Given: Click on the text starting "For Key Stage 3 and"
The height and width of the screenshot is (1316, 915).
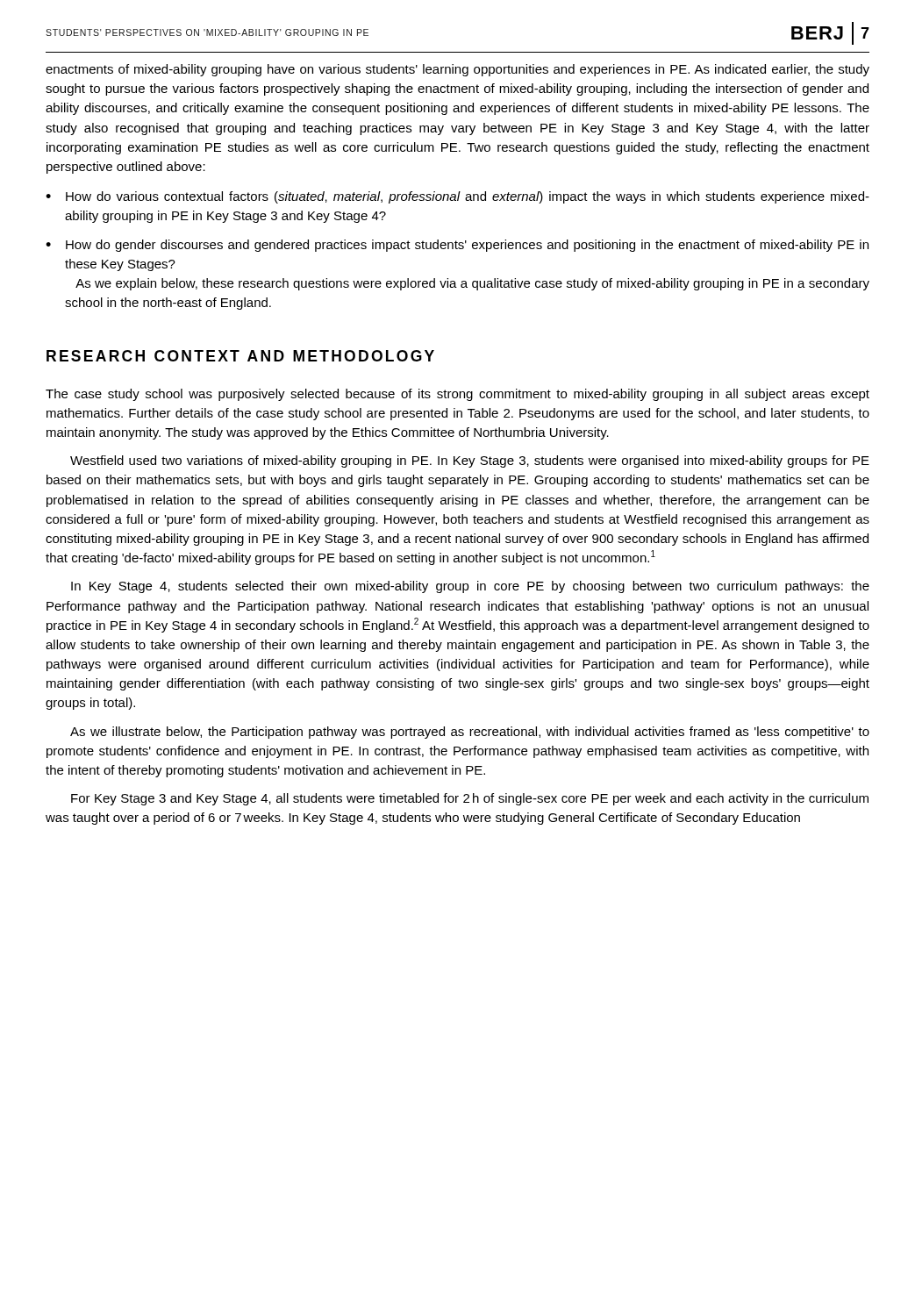Looking at the screenshot, I should (x=458, y=808).
